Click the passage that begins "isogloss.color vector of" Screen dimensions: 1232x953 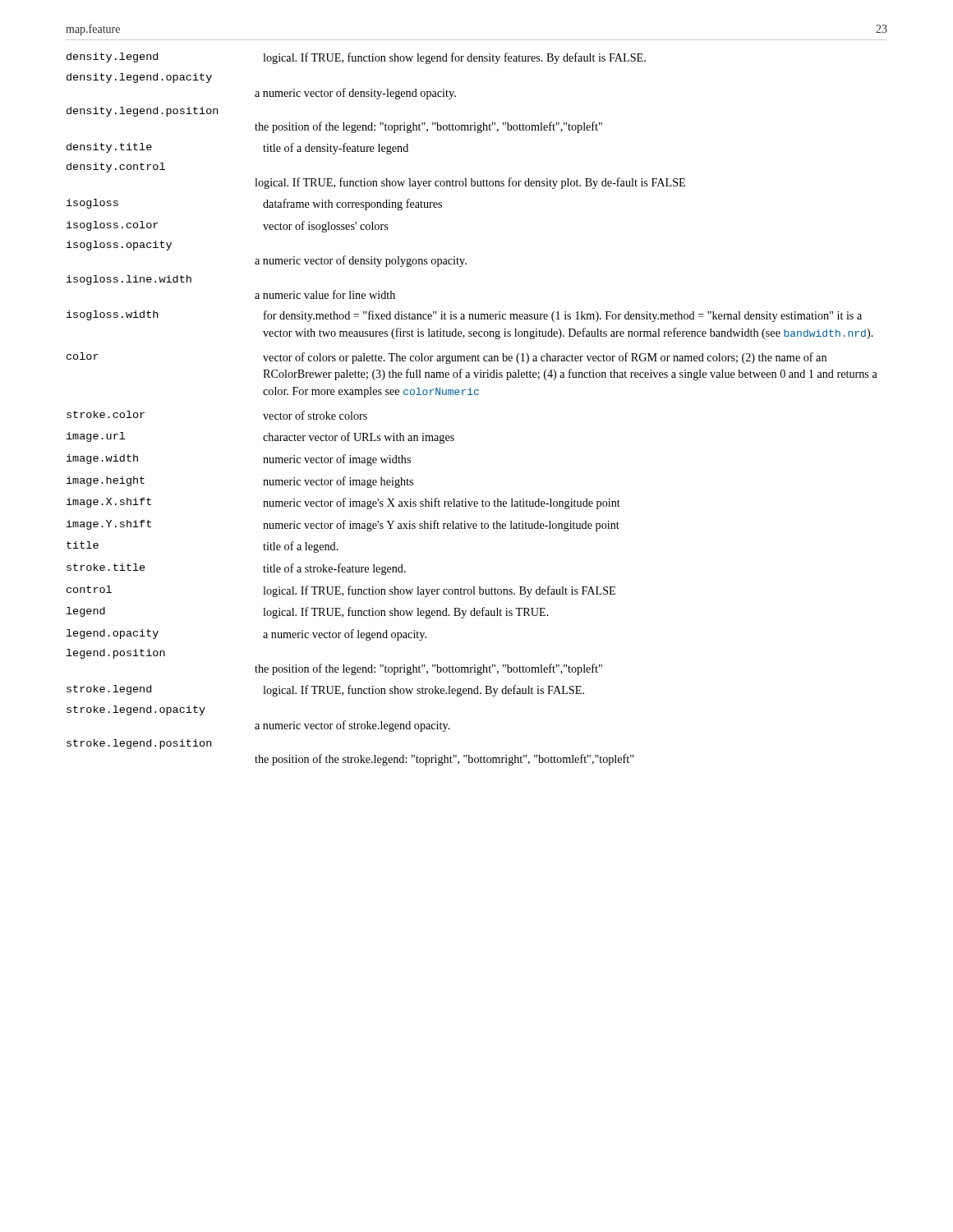[x=109, y=225]
